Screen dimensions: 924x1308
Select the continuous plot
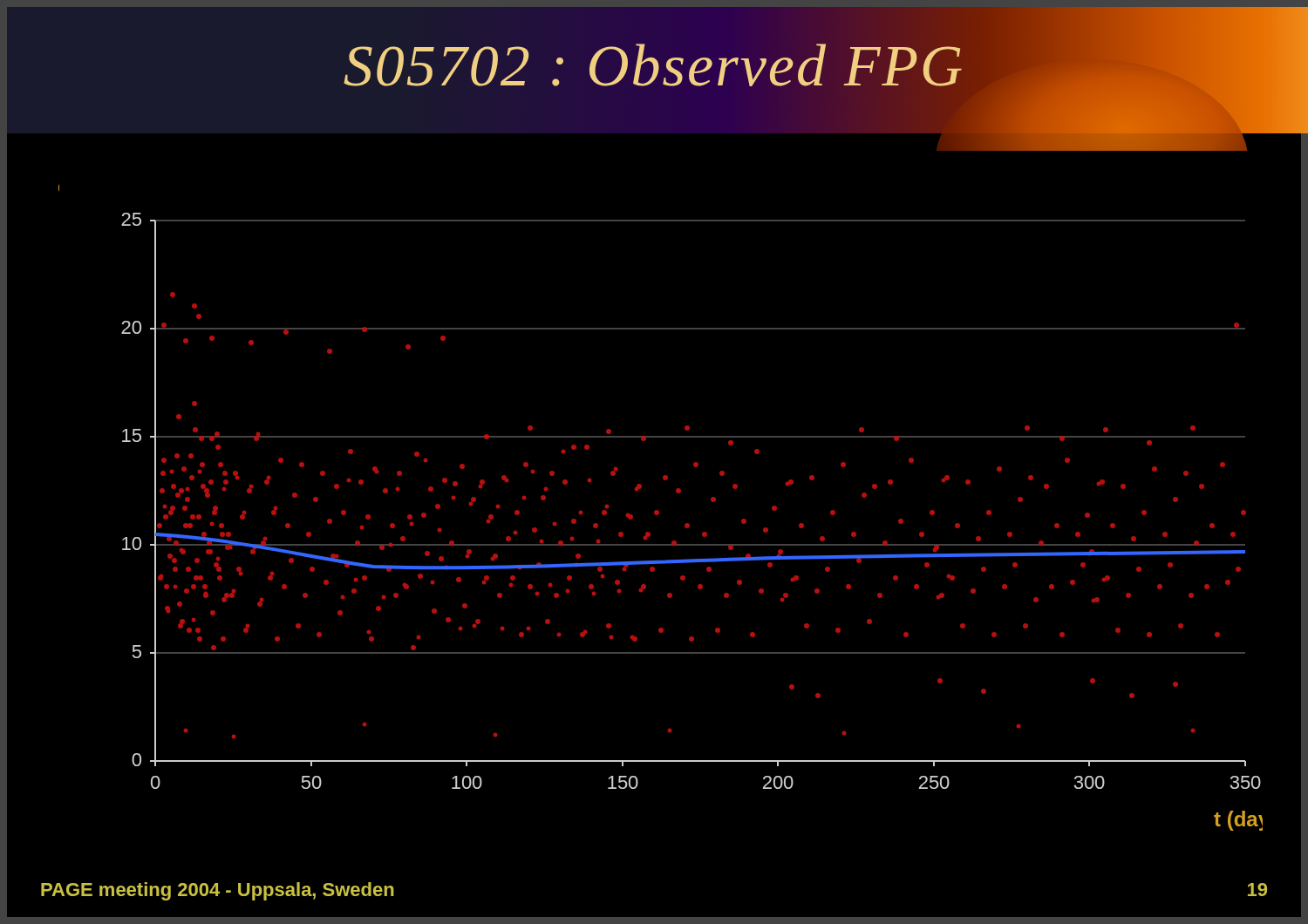point(661,495)
